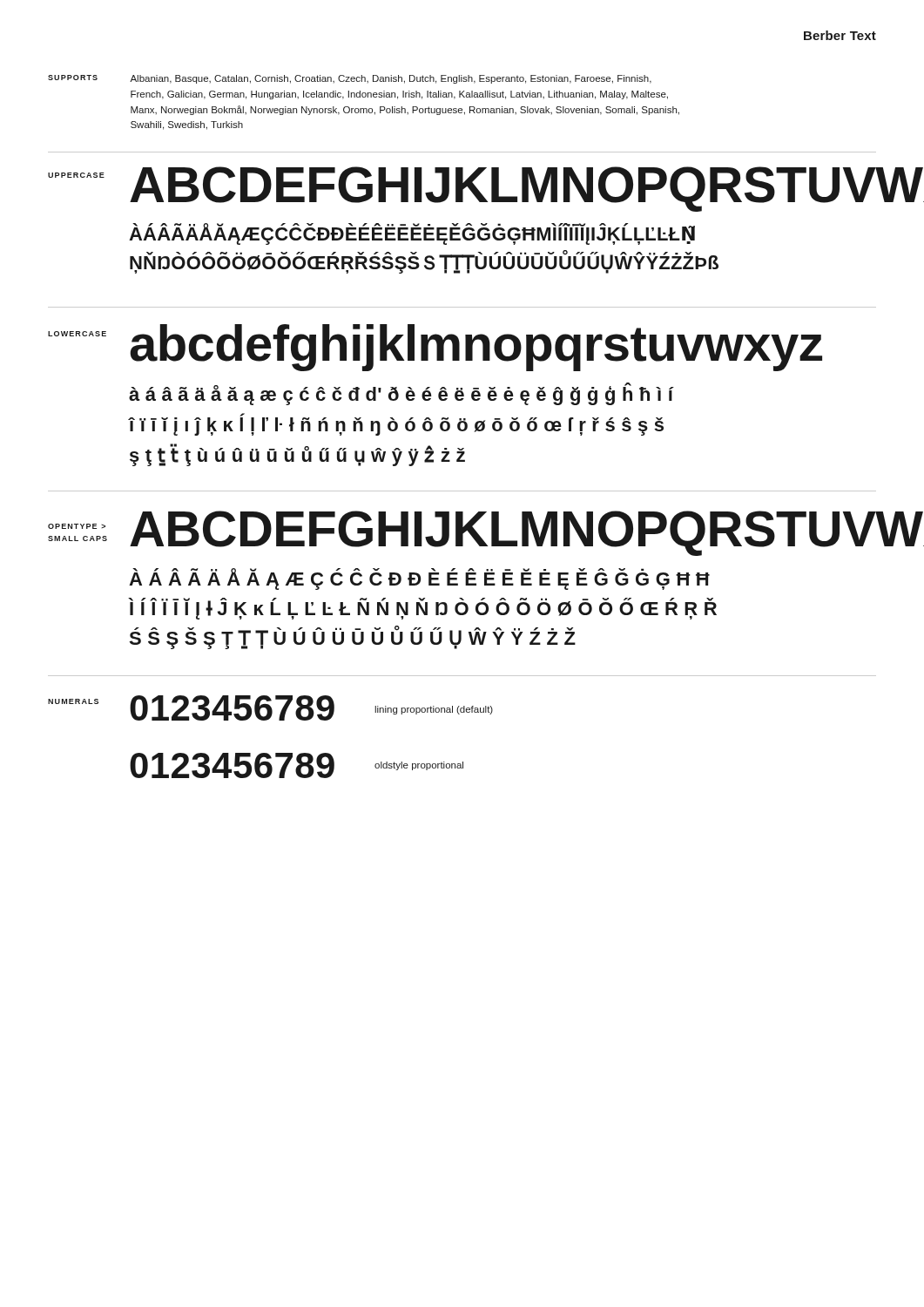924x1307 pixels.
Task: Where does it say "OPENTYPE >SMALL CAPS"?
Action: [x=78, y=532]
